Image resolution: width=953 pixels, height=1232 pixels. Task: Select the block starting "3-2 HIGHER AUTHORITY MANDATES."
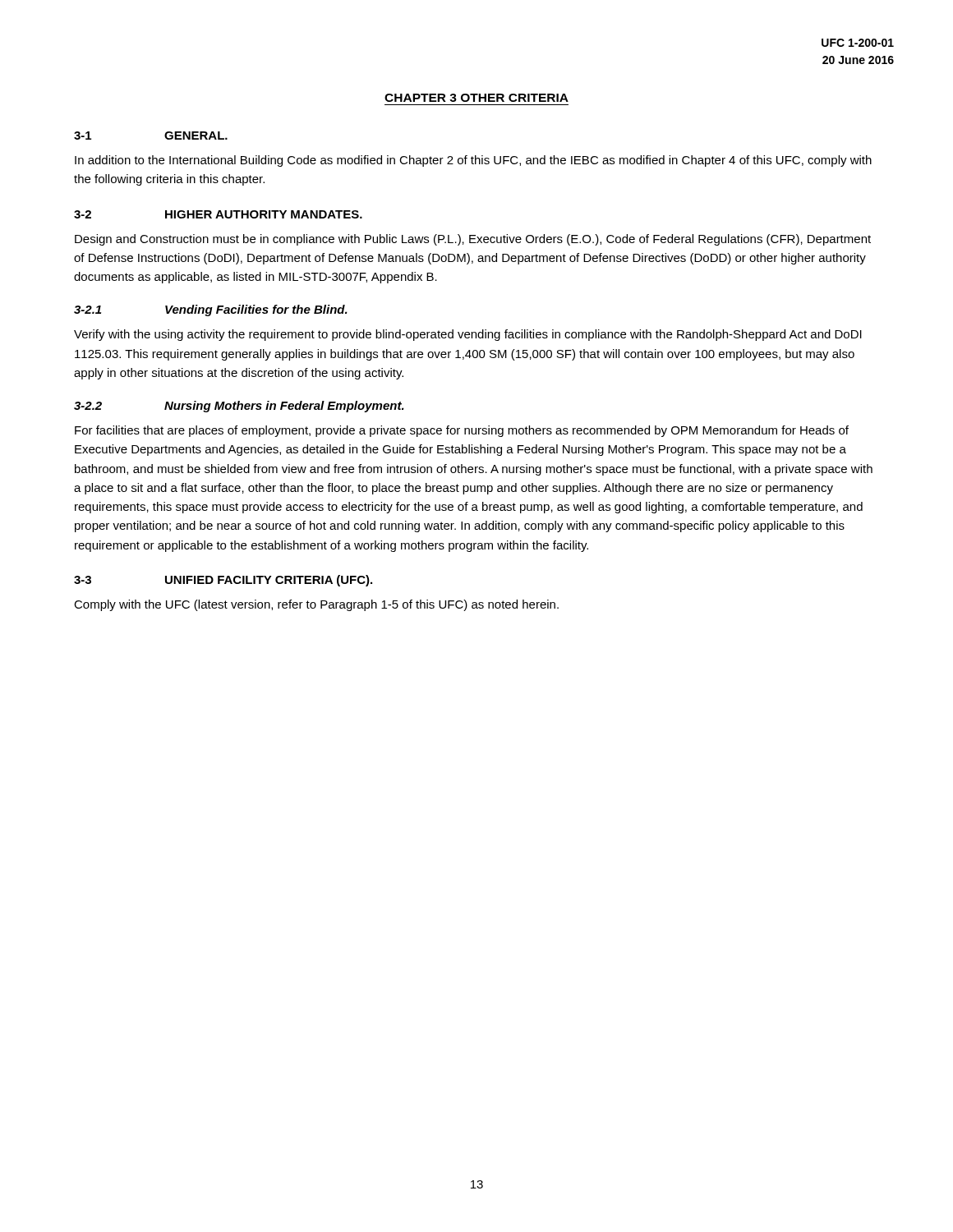tap(218, 214)
